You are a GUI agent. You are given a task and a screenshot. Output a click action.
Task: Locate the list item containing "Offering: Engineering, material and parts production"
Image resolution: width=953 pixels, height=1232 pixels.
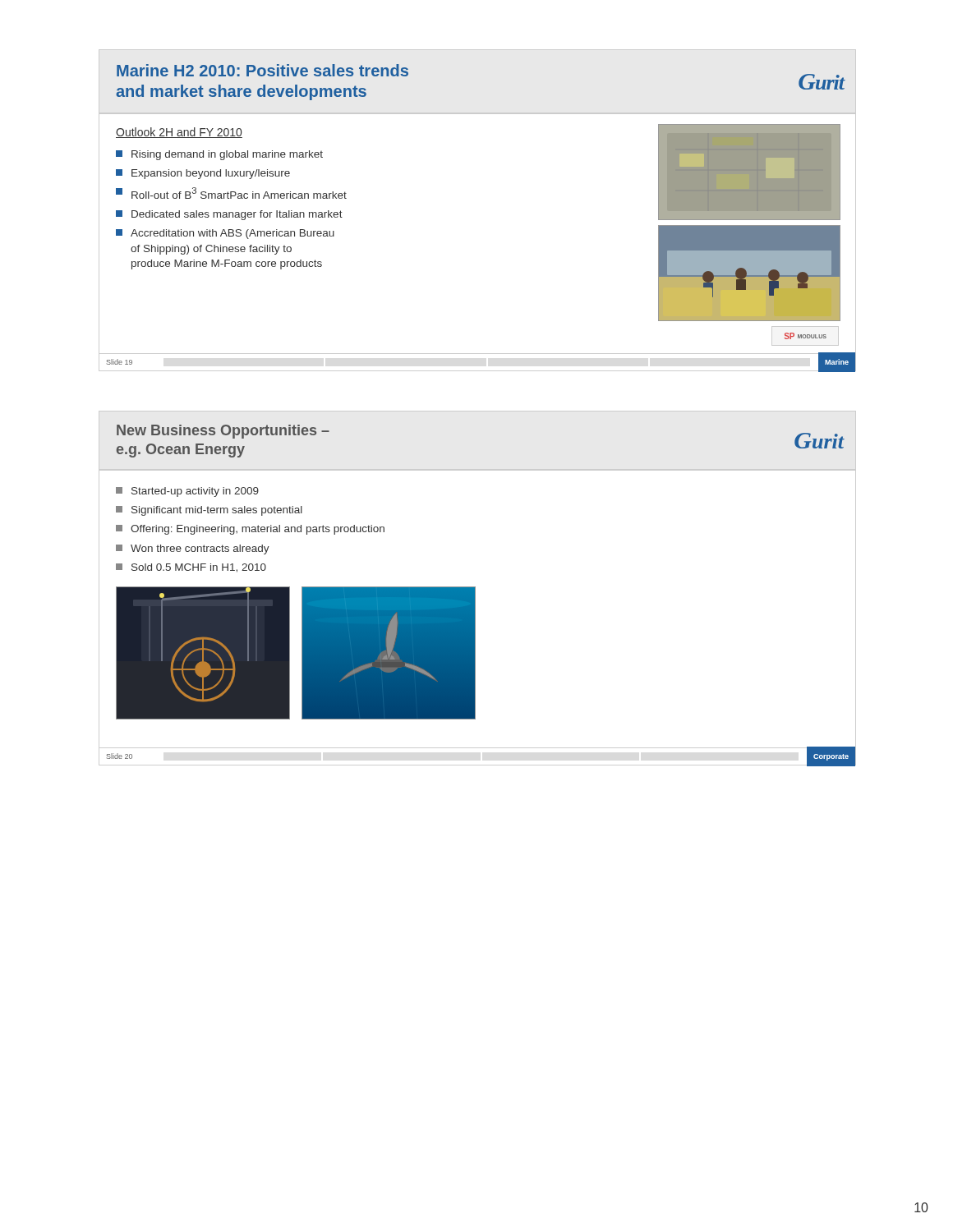[x=250, y=529]
